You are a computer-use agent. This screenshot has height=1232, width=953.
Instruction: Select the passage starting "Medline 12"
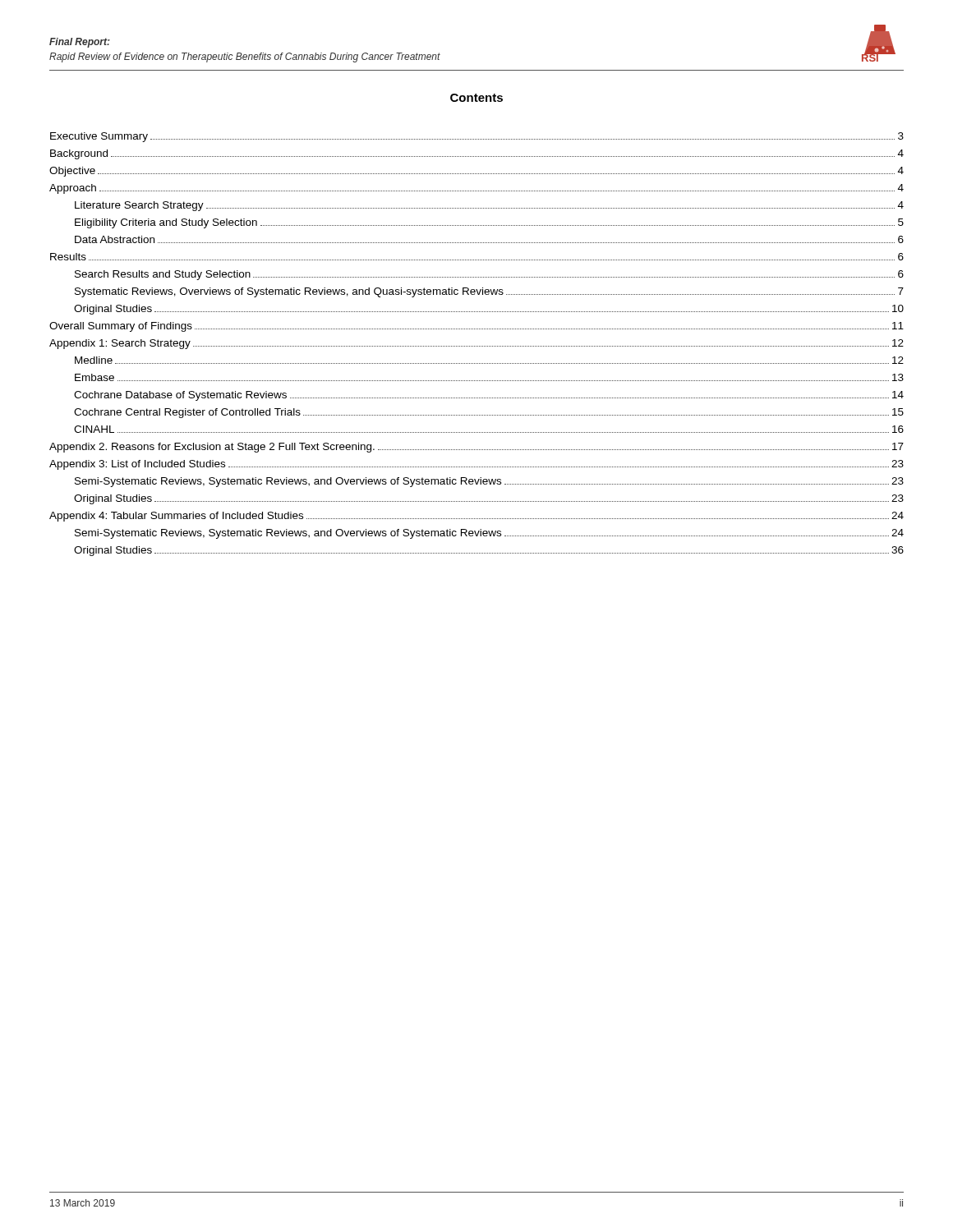click(x=476, y=360)
